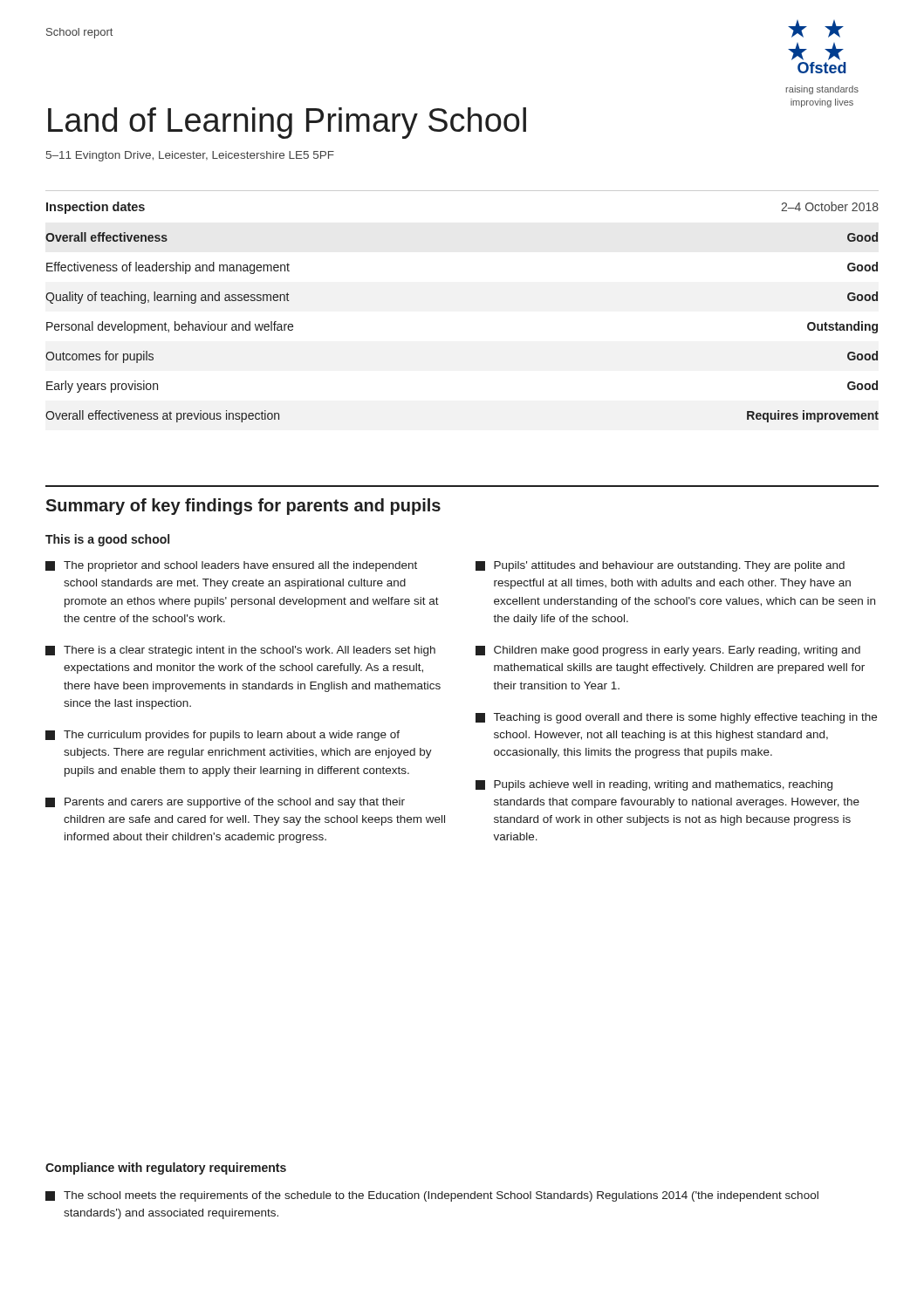Viewport: 924px width, 1309px height.
Task: Find the table that mentions "Early years provision"
Action: click(462, 310)
